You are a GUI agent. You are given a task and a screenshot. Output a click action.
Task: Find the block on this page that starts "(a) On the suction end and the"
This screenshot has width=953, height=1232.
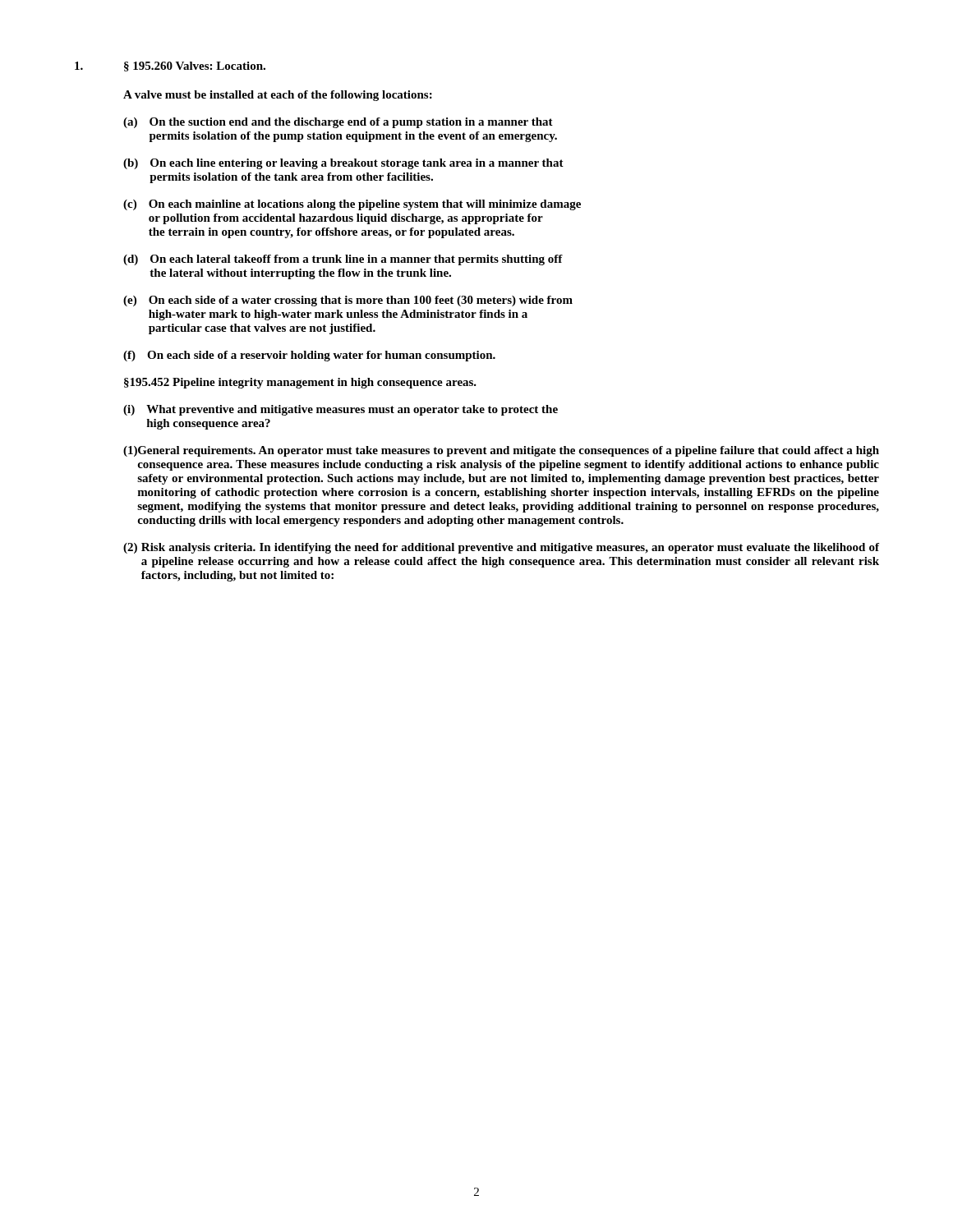coord(340,129)
